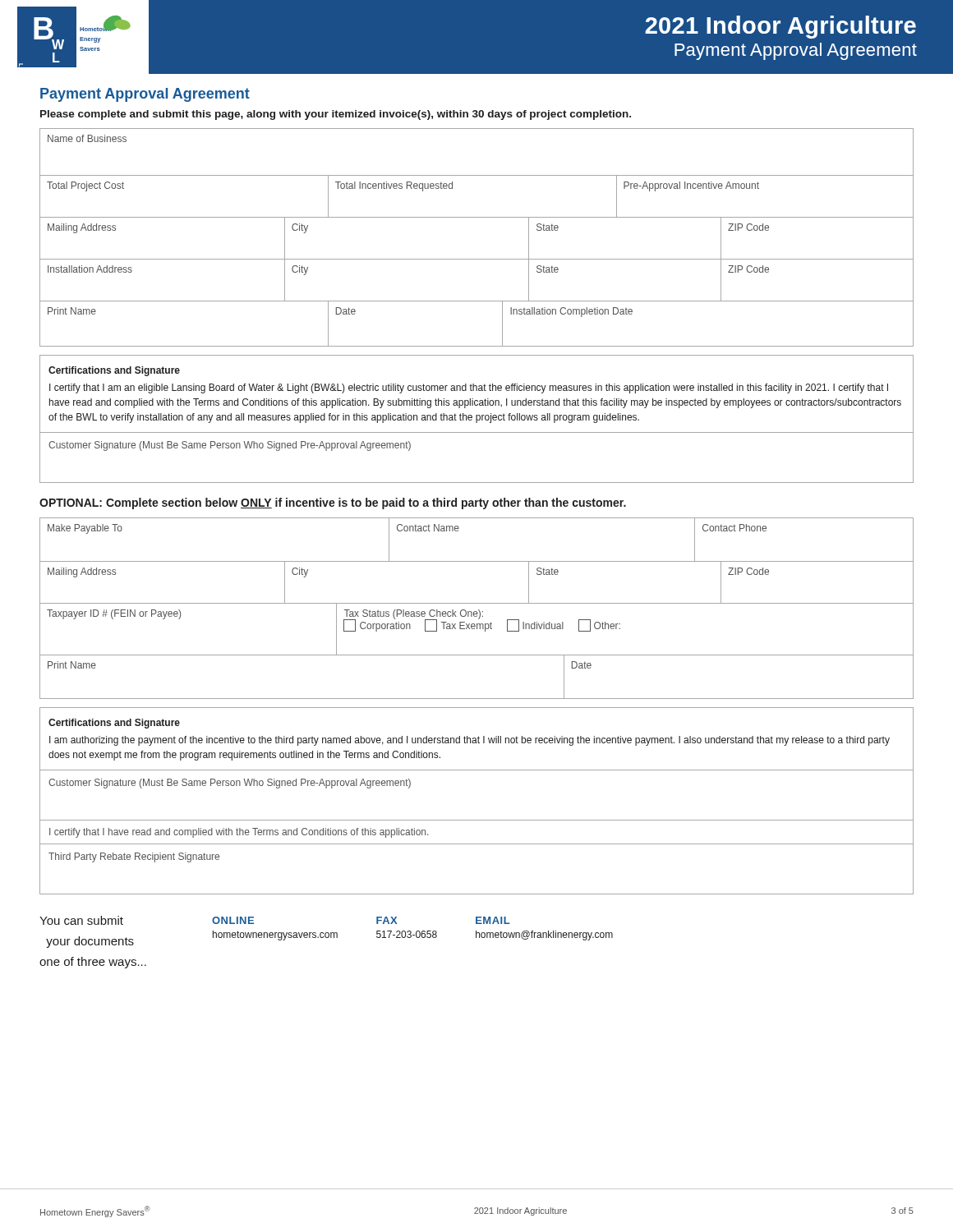Locate the table with the text "Make Payable To"
This screenshot has width=953, height=1232.
point(476,540)
